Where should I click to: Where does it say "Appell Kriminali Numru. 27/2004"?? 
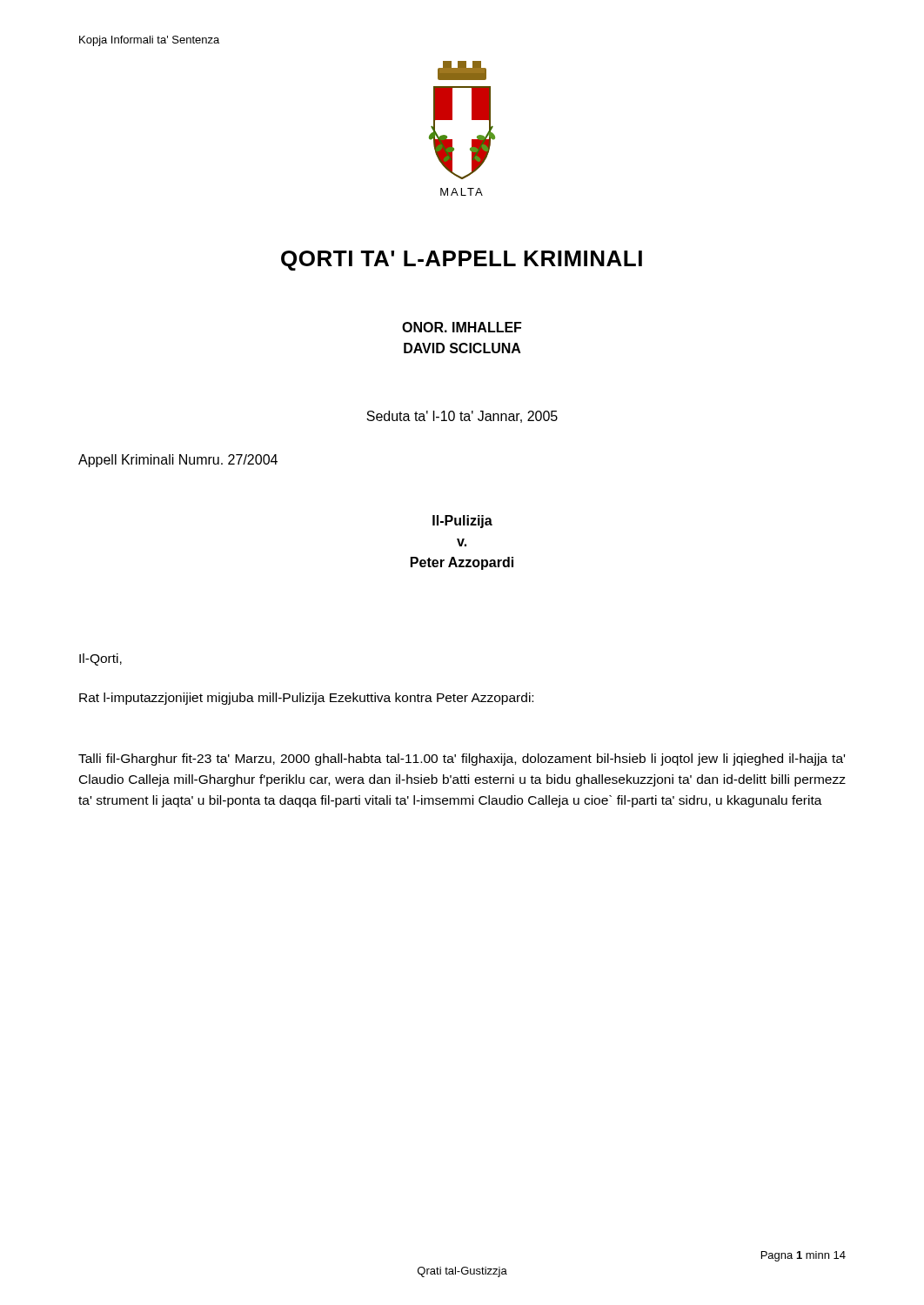(178, 460)
